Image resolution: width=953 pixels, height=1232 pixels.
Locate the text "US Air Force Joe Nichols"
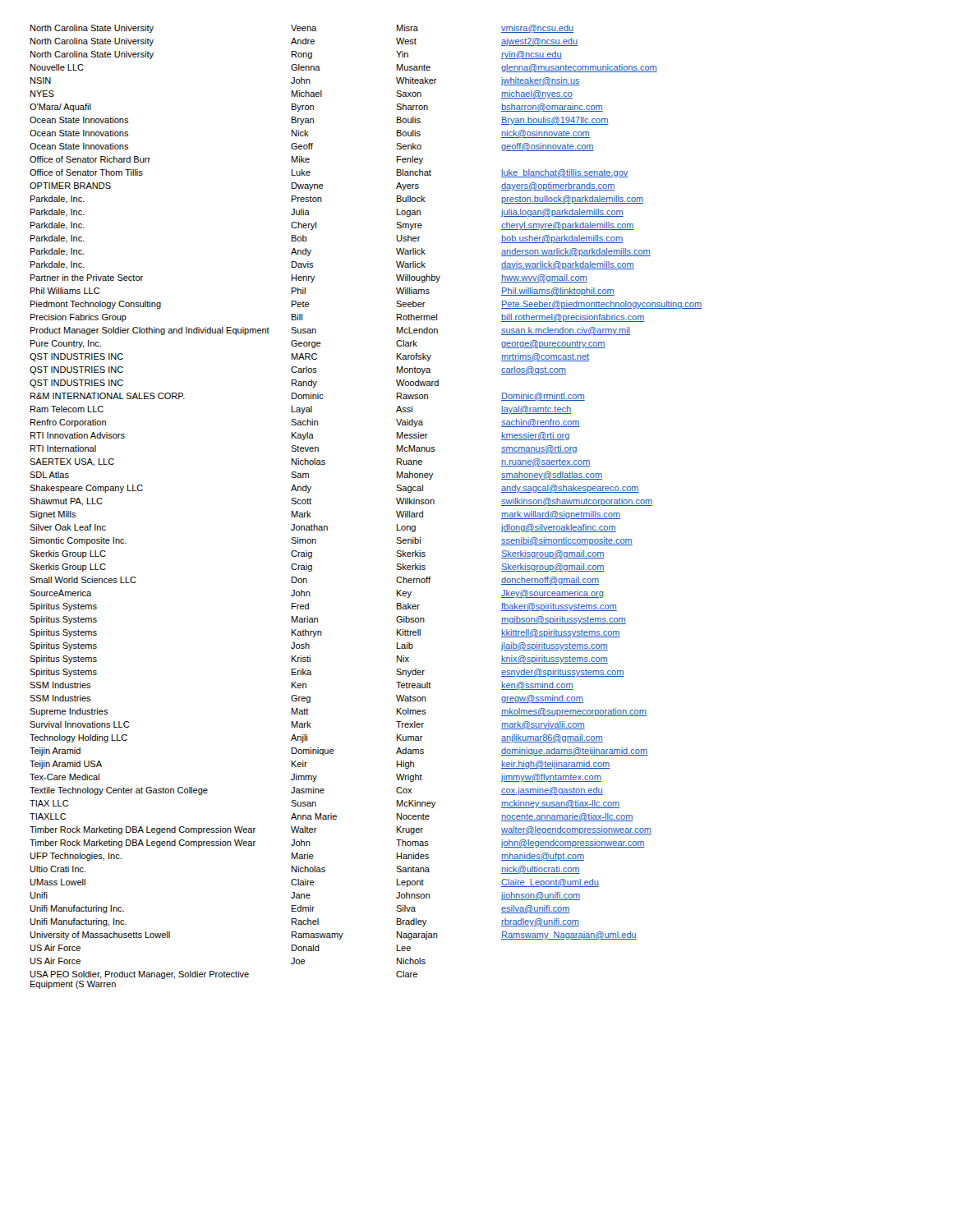54,961
